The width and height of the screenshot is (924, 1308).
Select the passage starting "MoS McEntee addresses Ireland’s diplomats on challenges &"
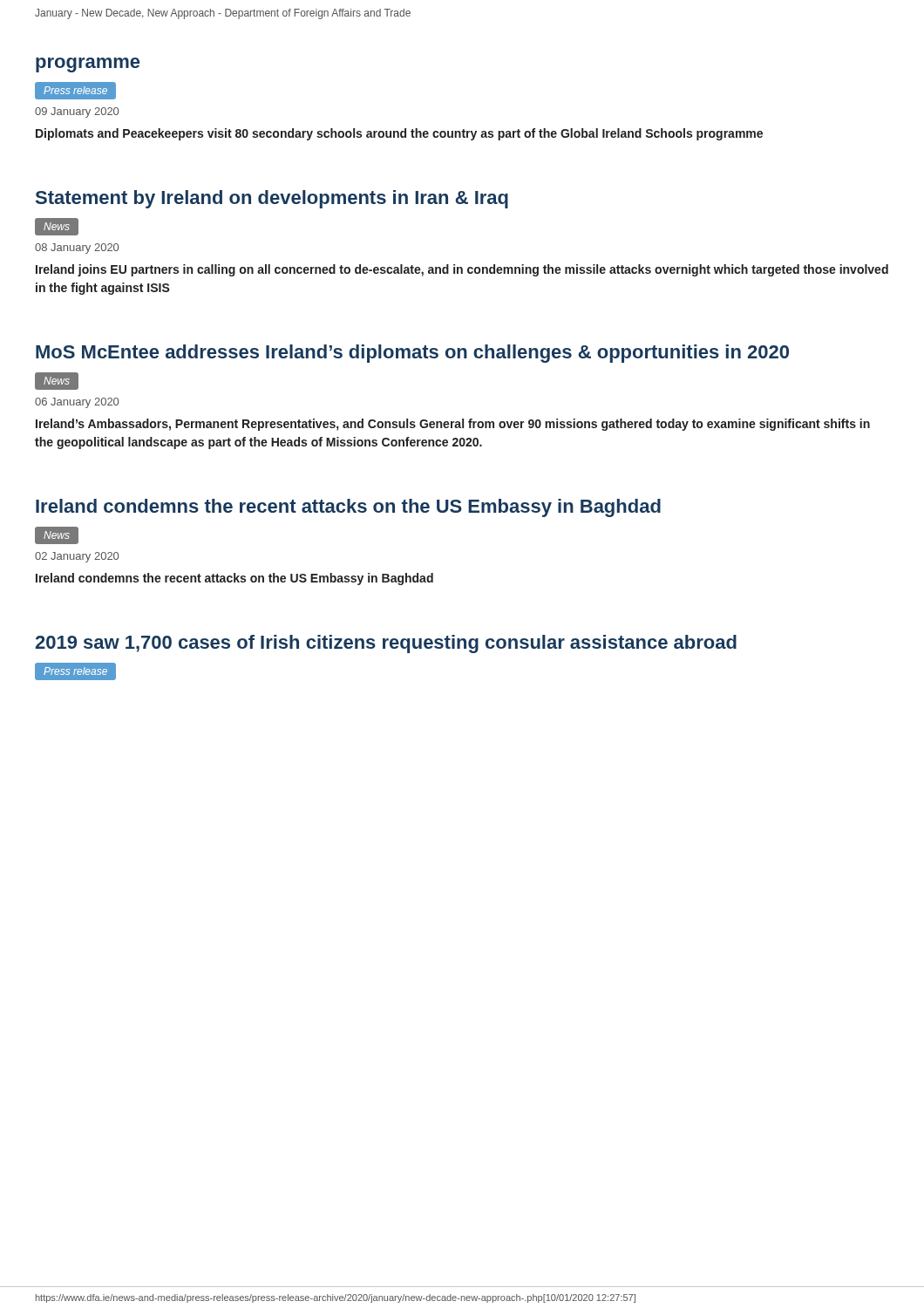tap(462, 352)
